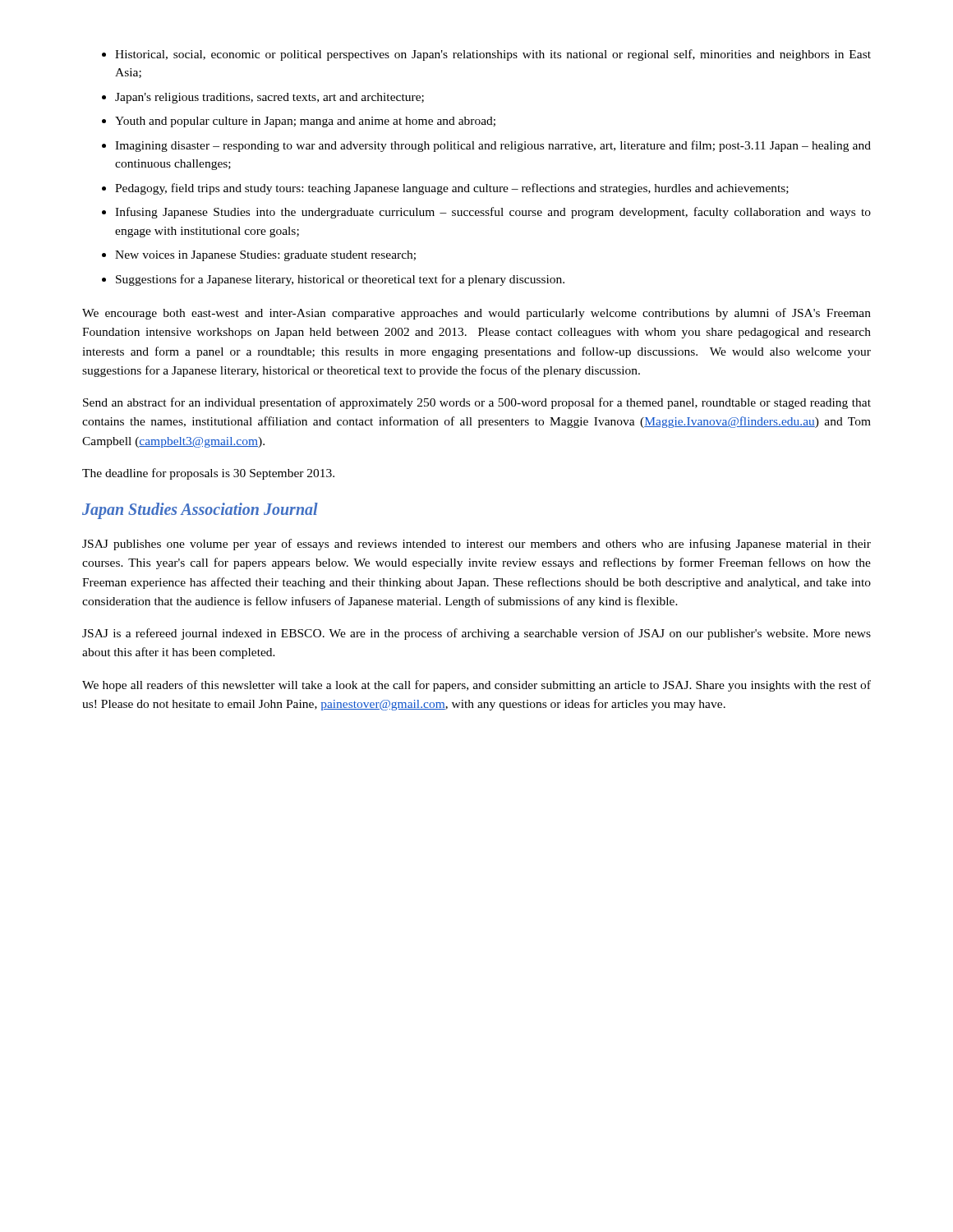Find the block on this page that starts "JSAJ is a refereed journal indexed in EBSCO."

click(476, 642)
